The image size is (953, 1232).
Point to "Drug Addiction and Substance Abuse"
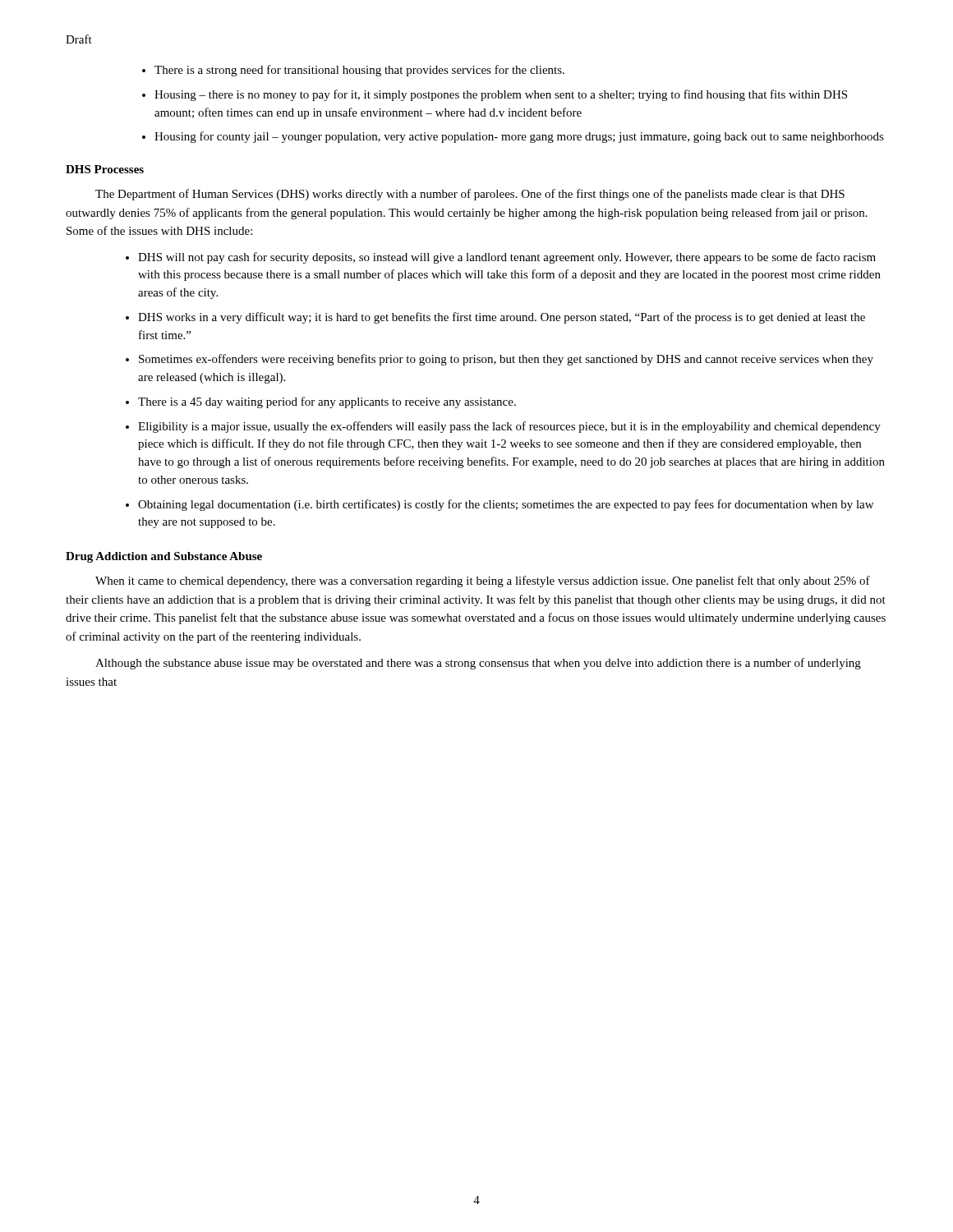(x=164, y=556)
